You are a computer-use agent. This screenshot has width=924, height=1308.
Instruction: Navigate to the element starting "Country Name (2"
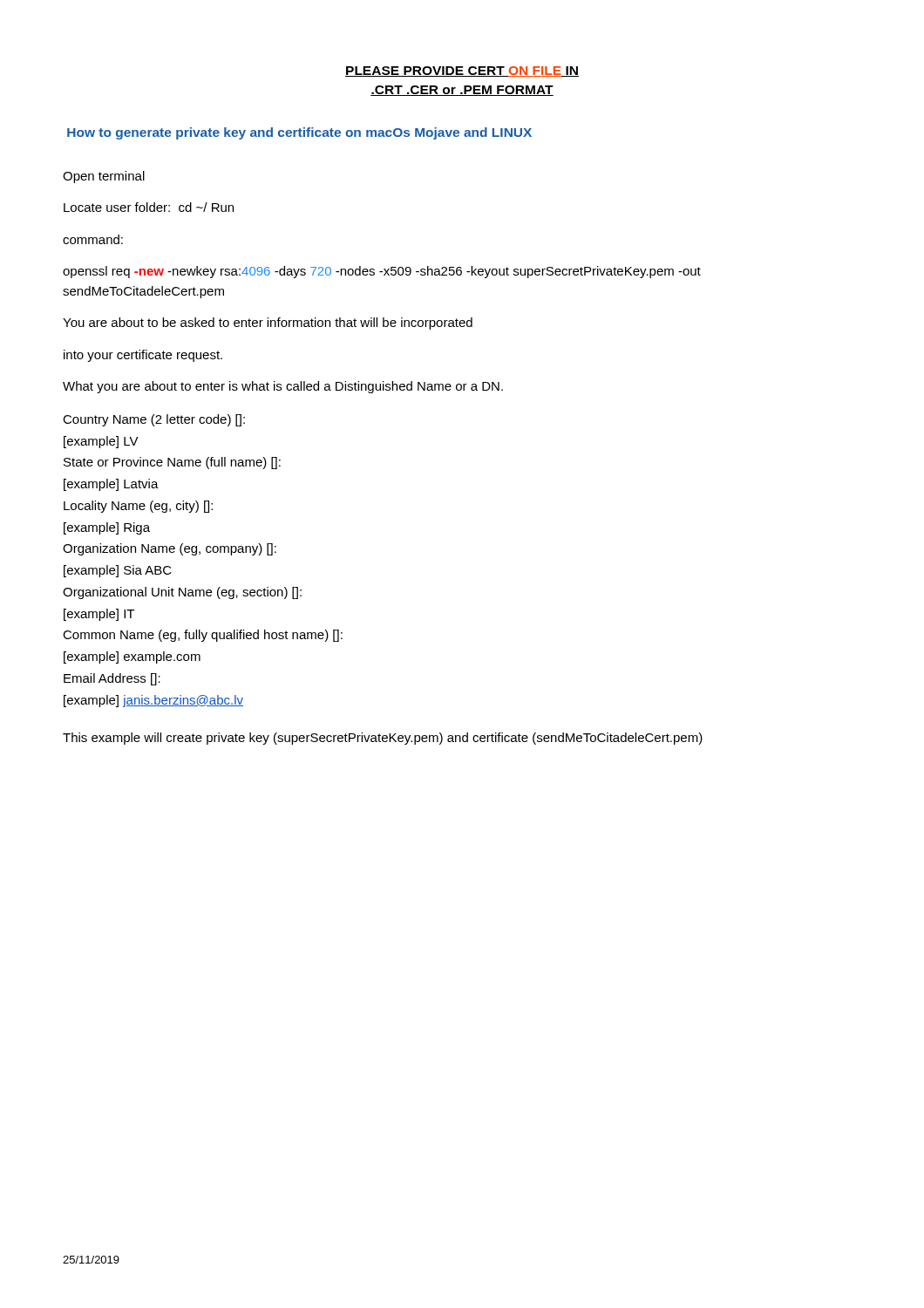click(203, 559)
